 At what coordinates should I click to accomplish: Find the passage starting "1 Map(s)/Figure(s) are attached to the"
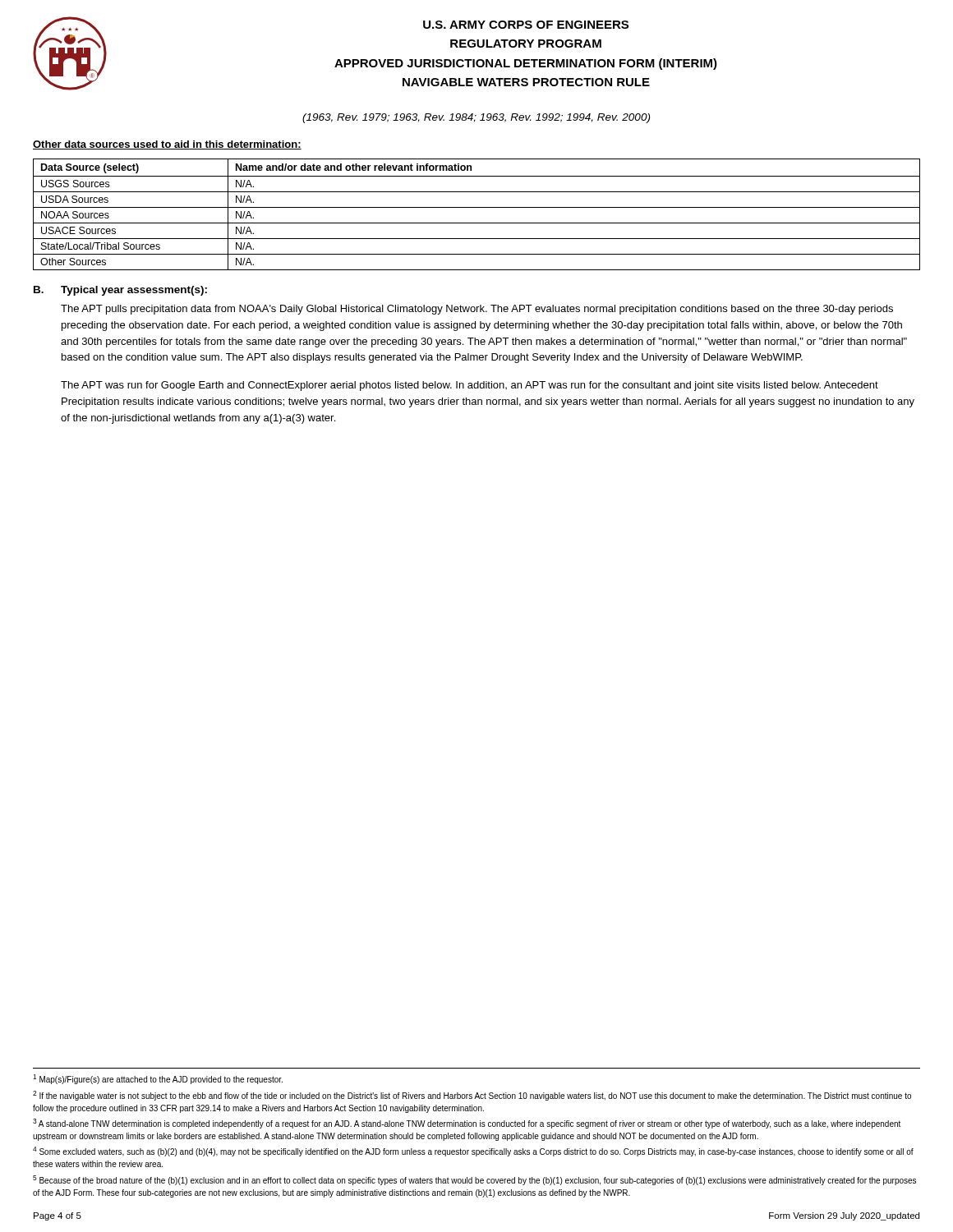point(476,1135)
